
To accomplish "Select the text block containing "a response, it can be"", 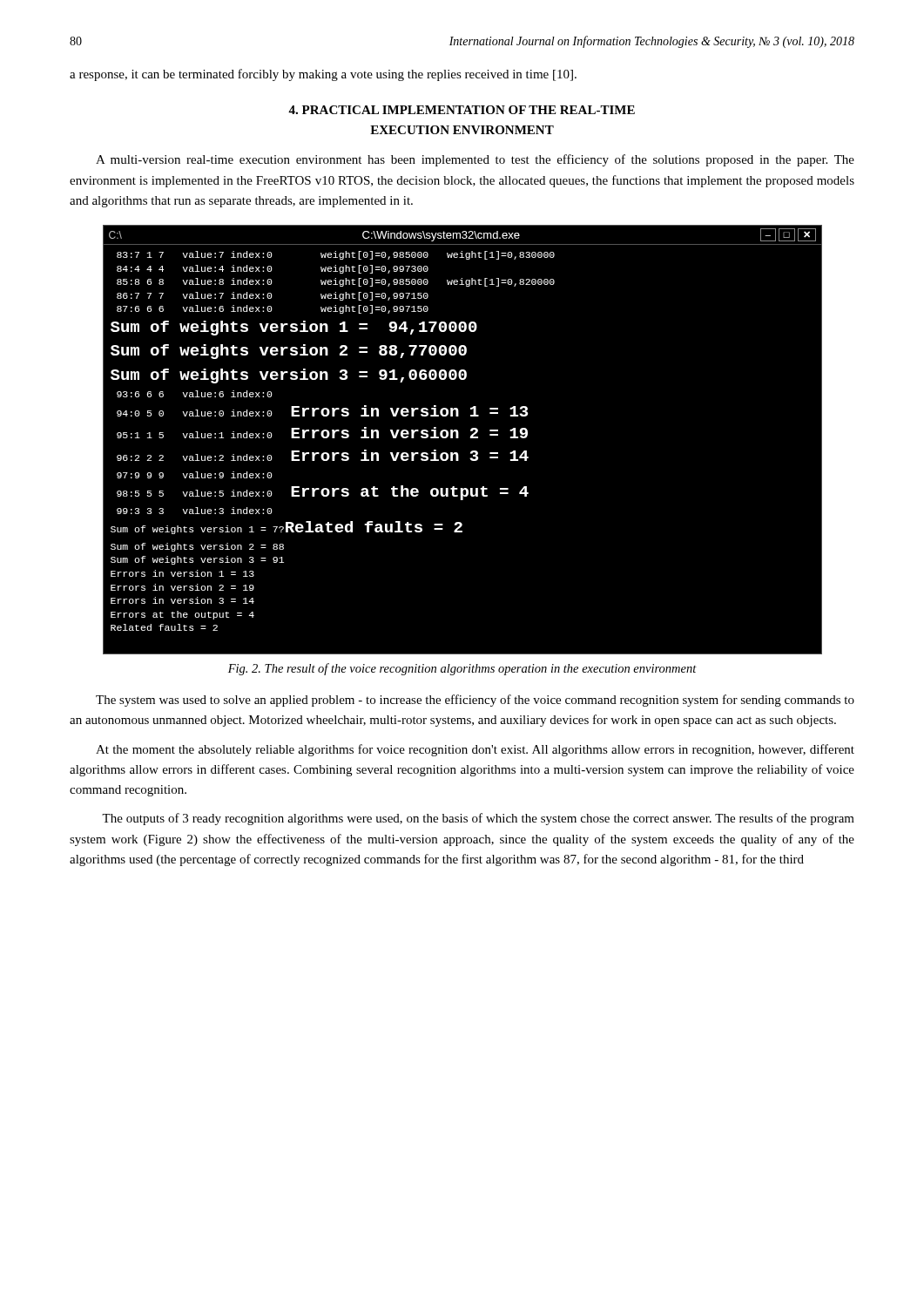I will click(323, 74).
